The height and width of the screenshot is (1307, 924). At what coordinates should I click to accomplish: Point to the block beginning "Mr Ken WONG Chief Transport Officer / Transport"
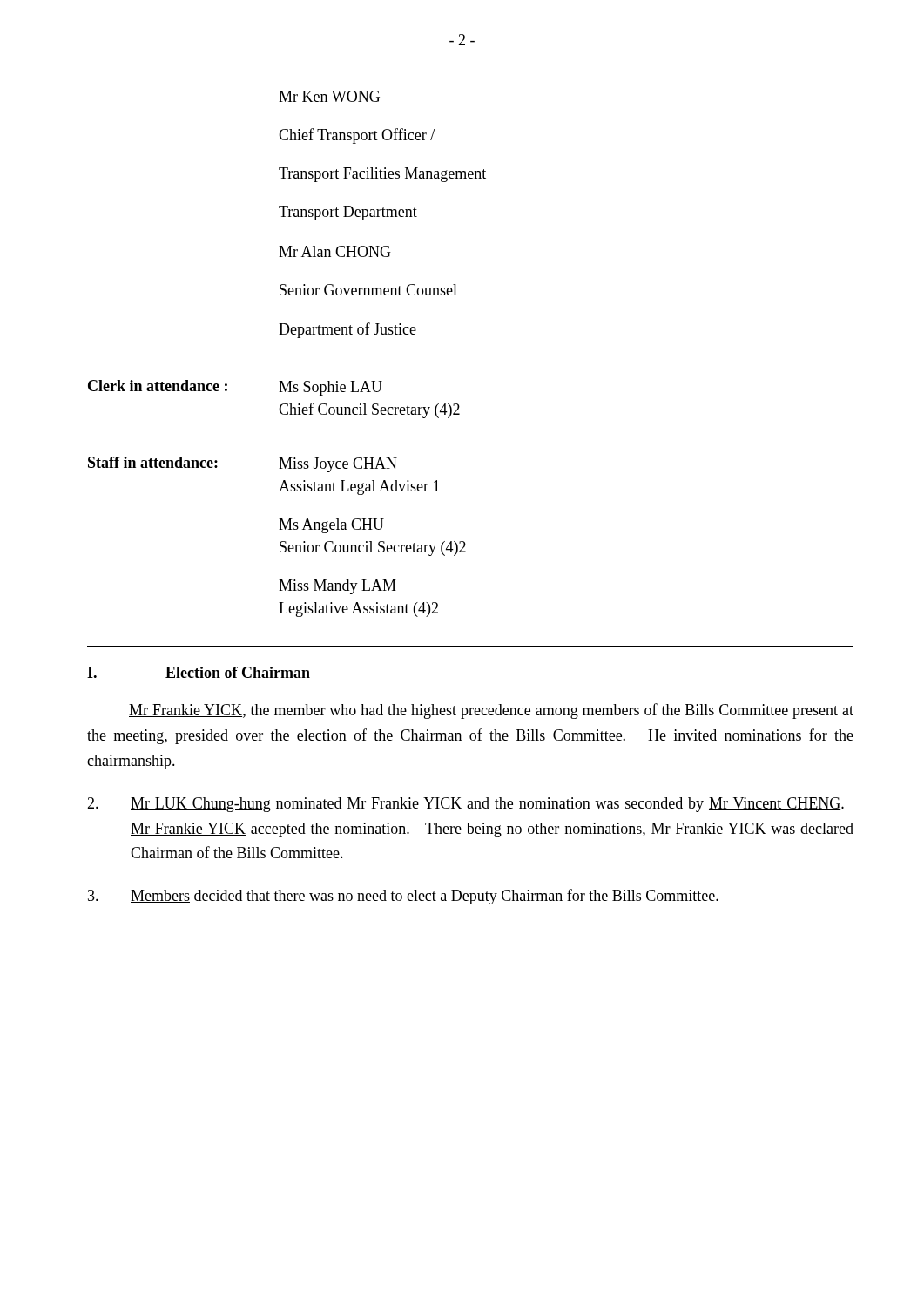tap(329, 96)
